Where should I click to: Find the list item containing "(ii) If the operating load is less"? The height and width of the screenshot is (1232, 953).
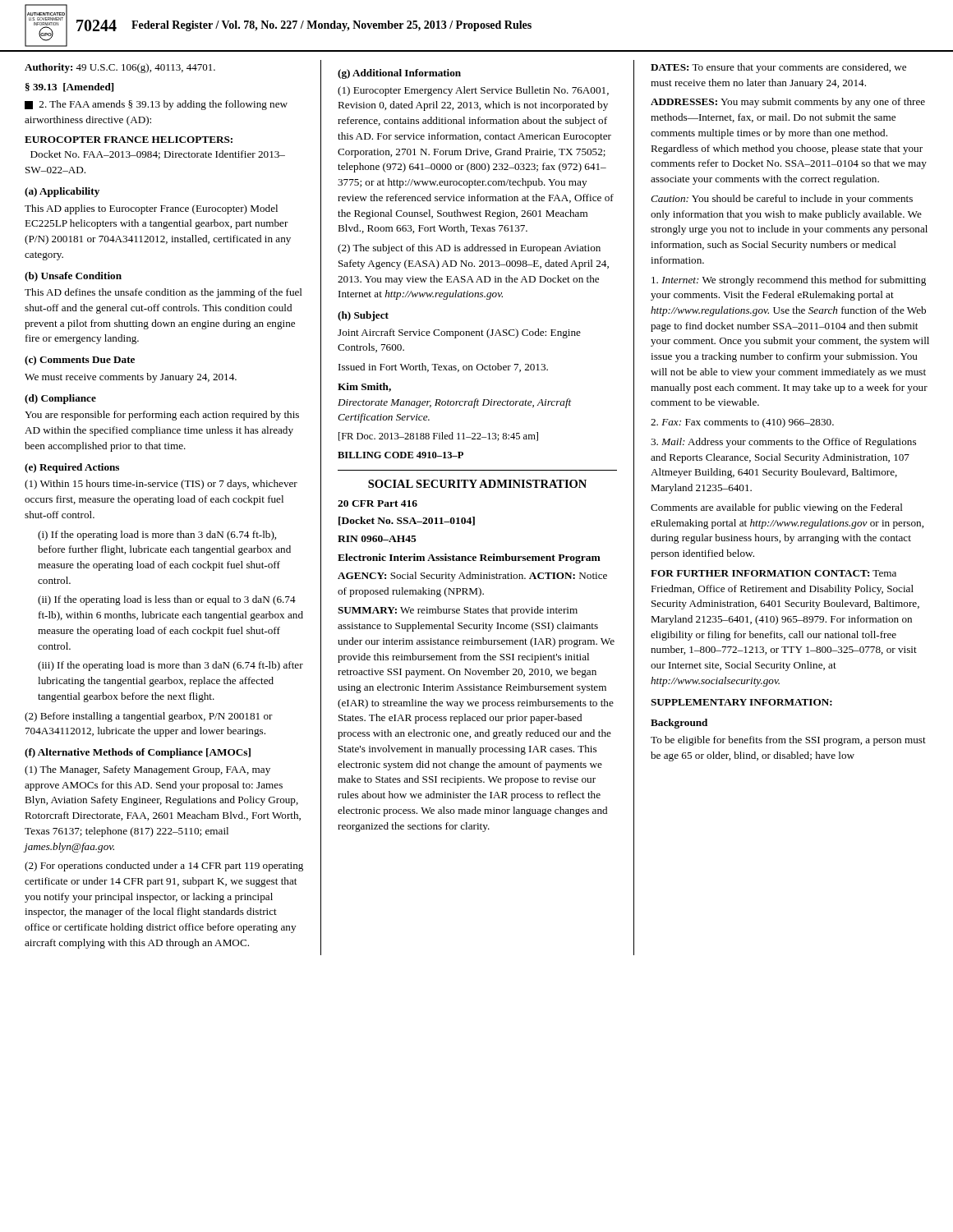click(170, 623)
